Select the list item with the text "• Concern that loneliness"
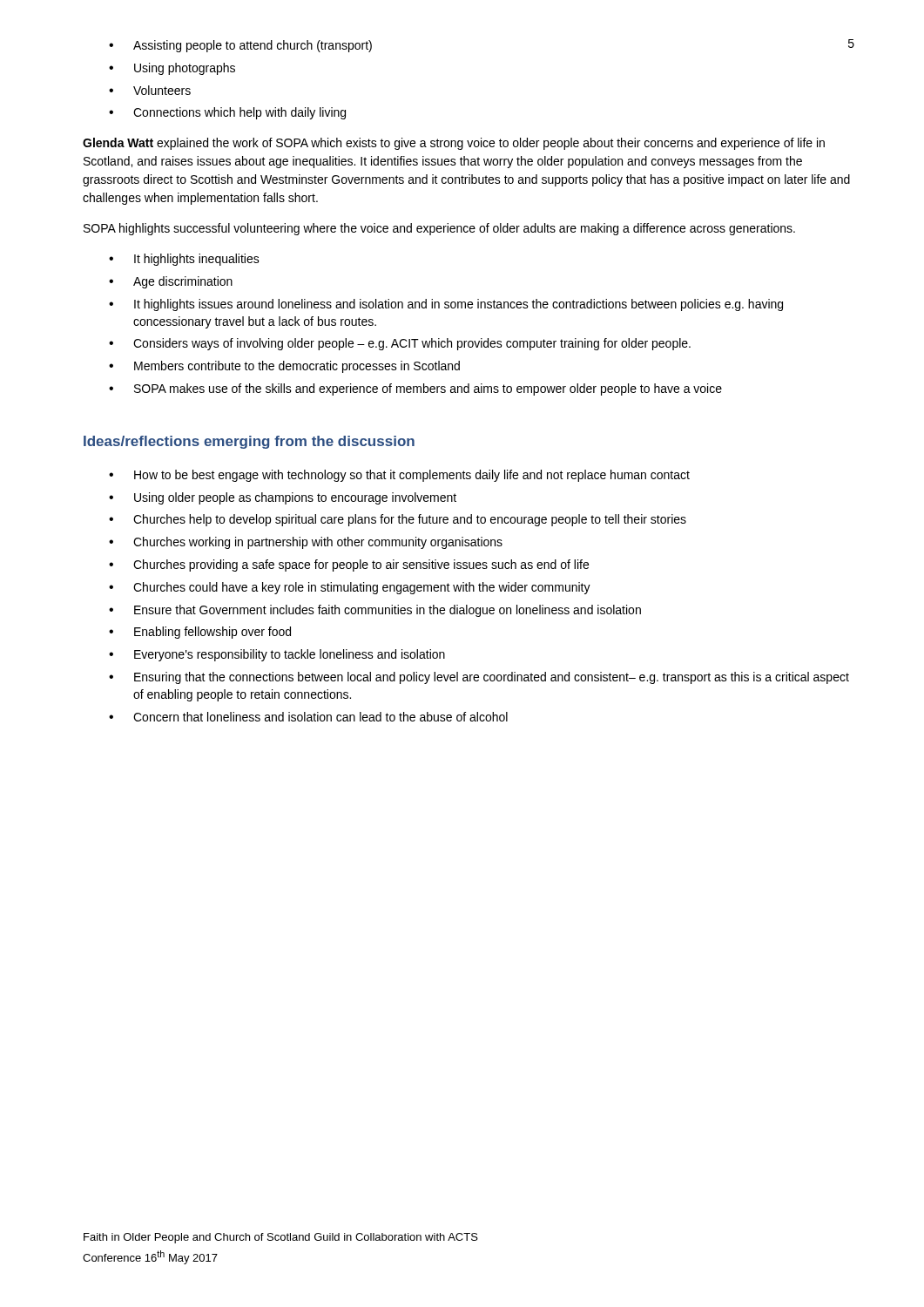The height and width of the screenshot is (1307, 924). pos(482,717)
